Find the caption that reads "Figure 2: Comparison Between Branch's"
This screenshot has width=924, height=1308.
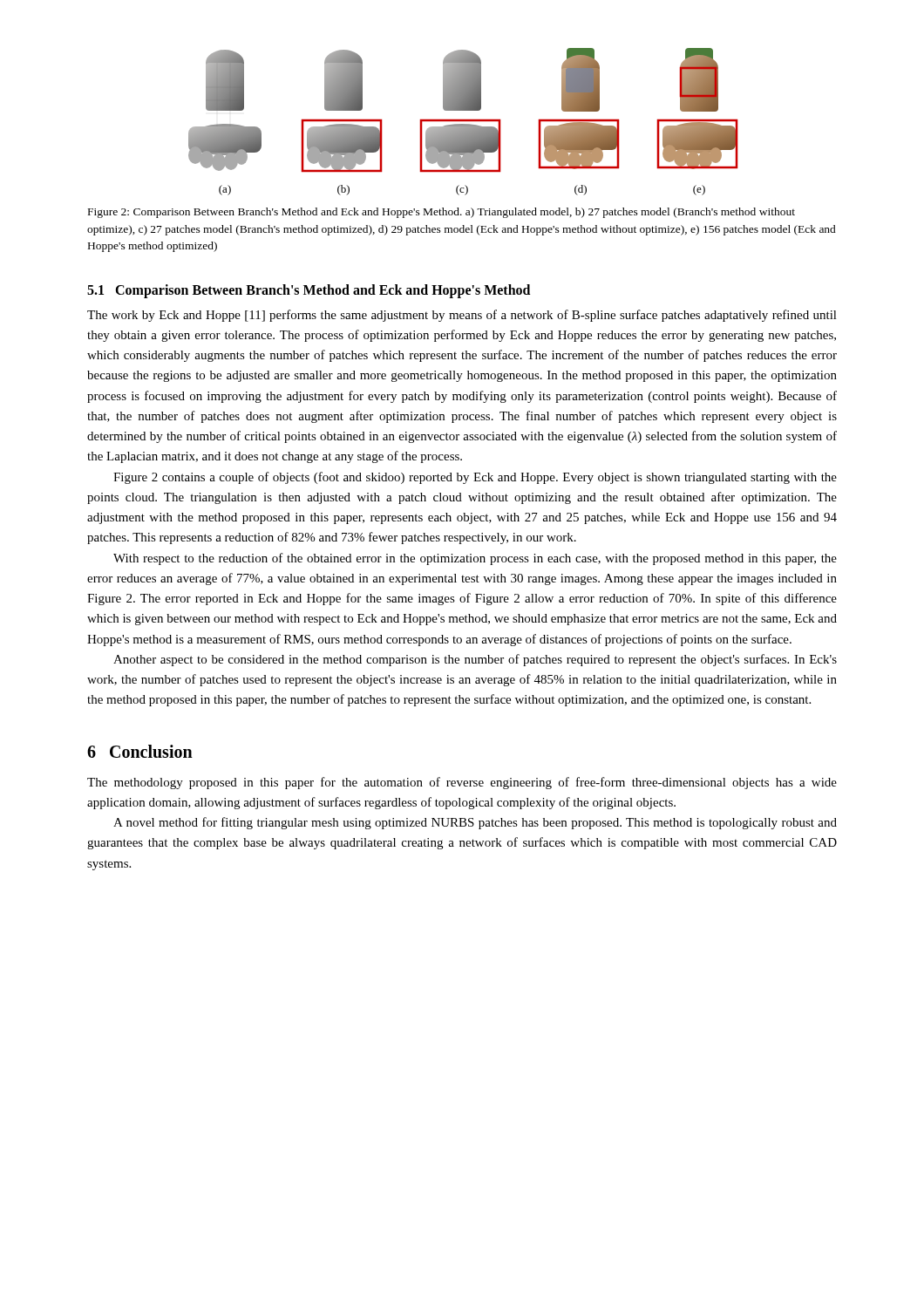click(x=461, y=229)
